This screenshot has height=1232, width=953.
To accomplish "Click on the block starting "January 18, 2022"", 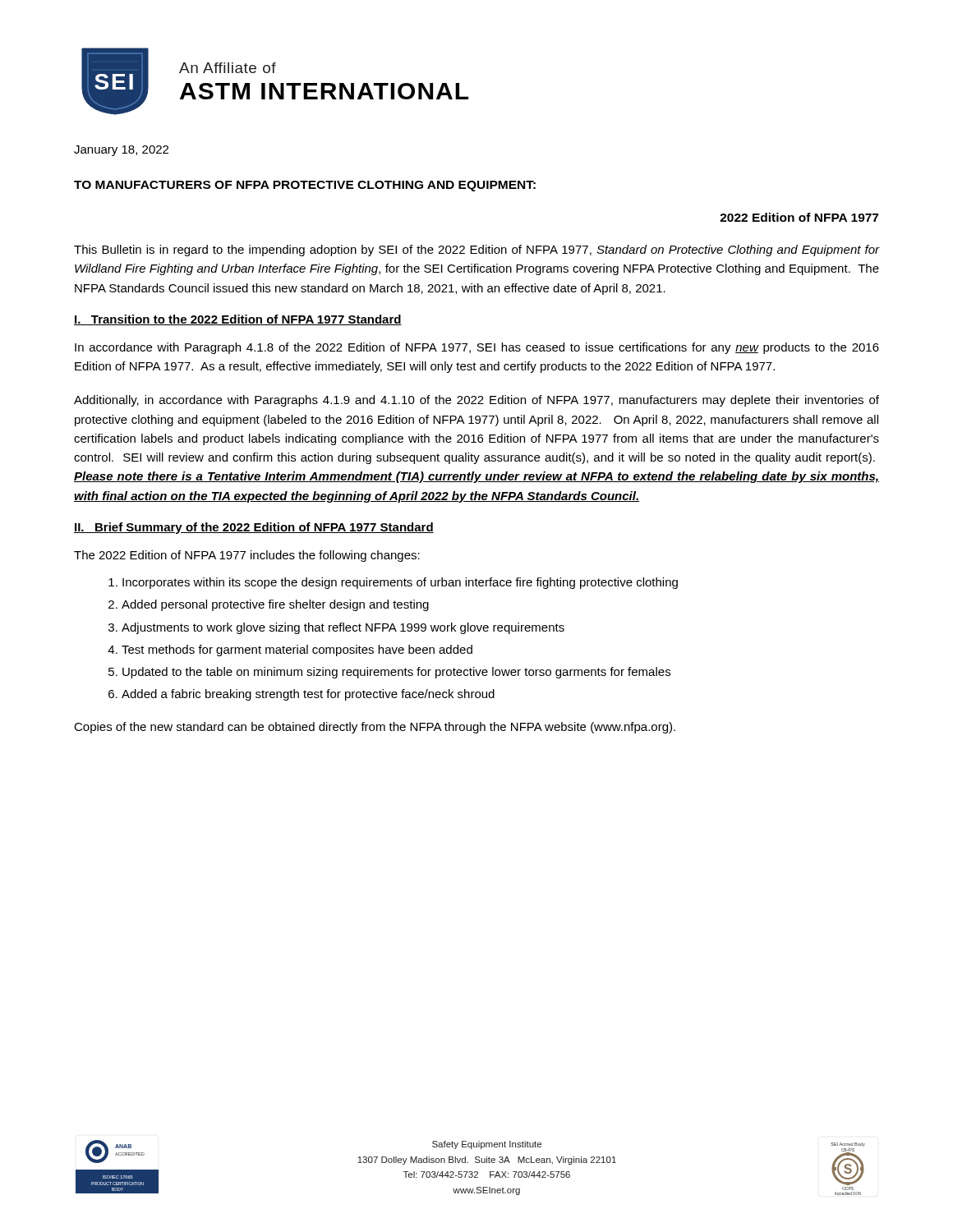I will coord(122,149).
